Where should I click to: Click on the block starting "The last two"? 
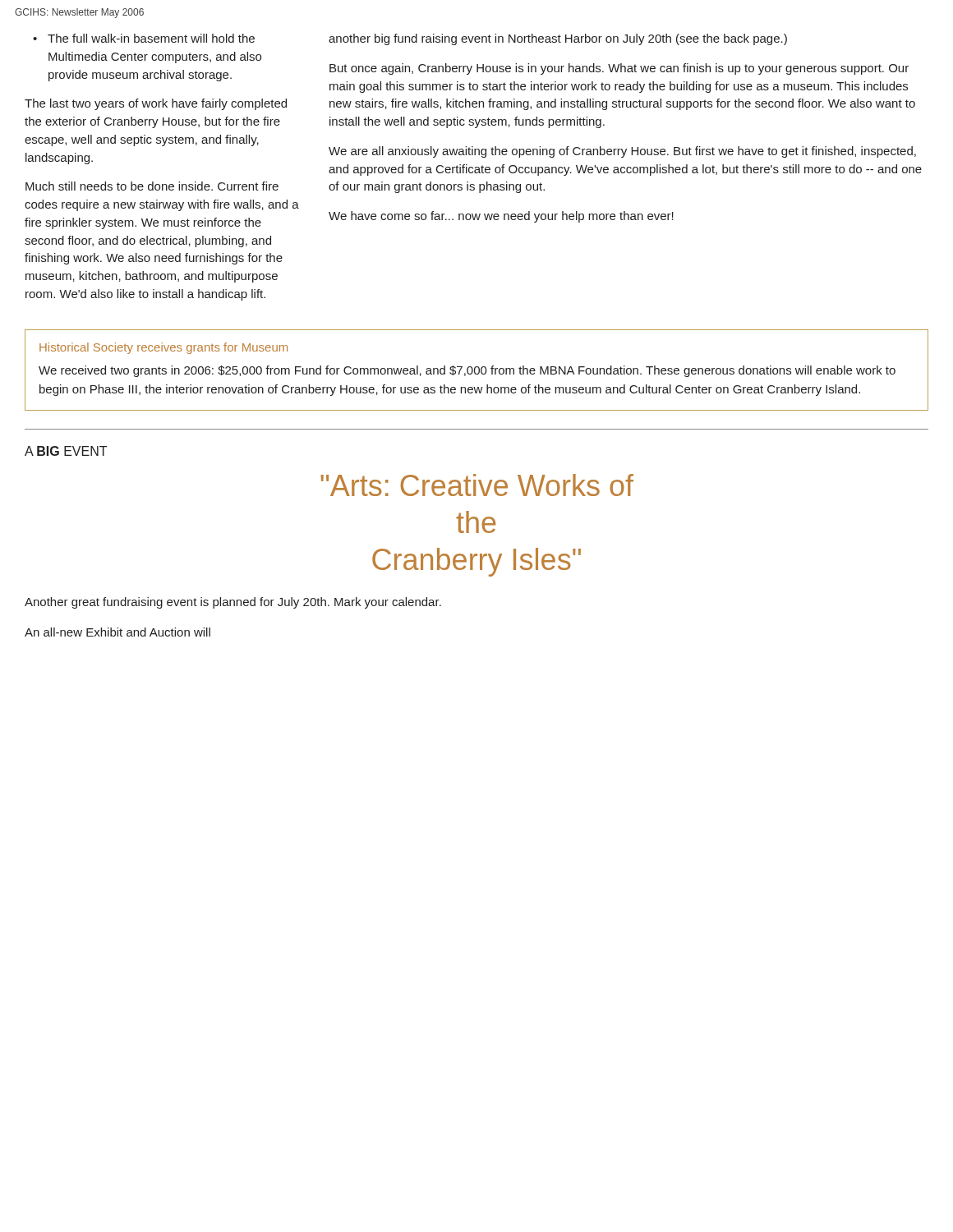click(x=156, y=130)
